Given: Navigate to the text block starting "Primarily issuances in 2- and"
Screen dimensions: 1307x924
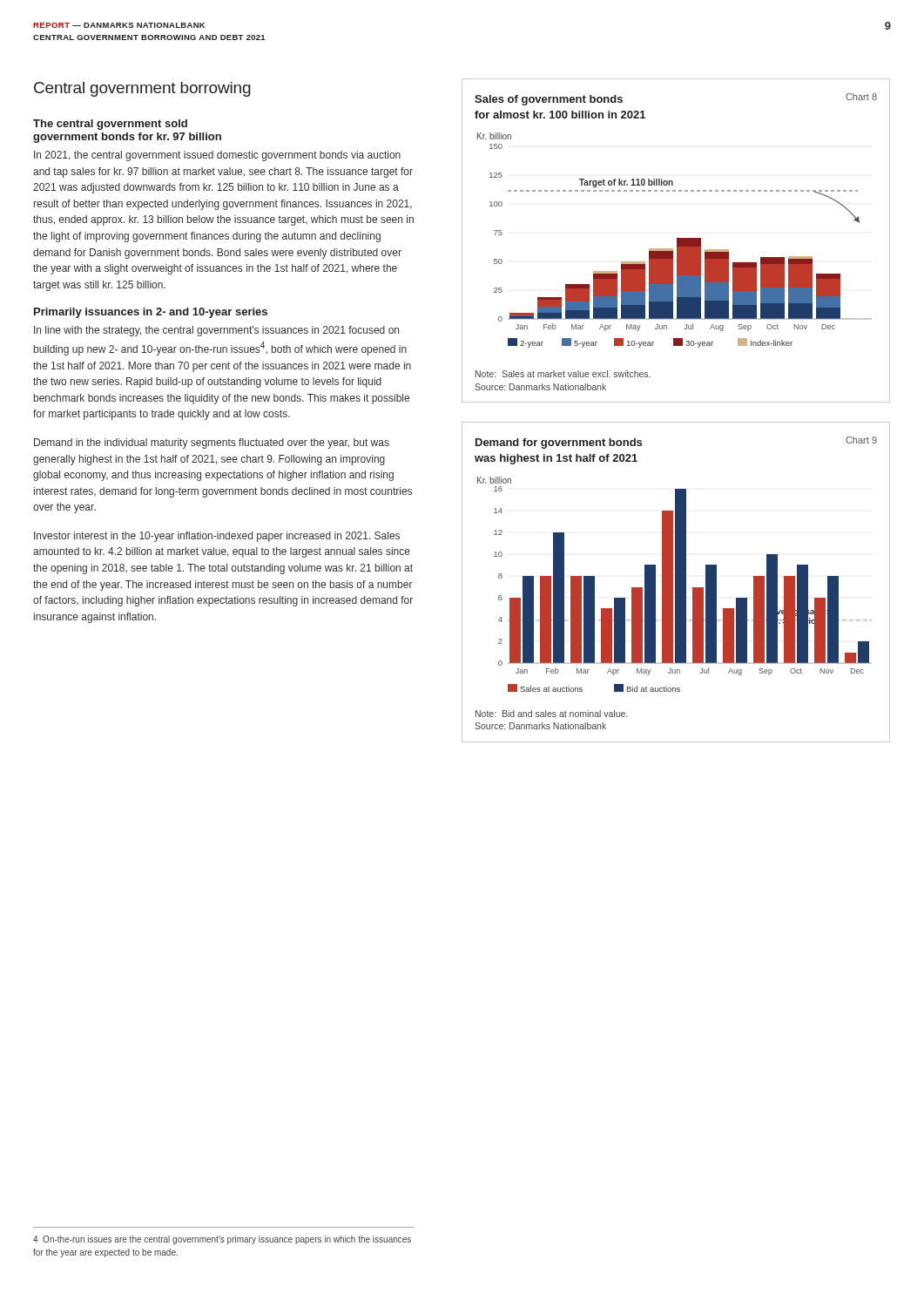Looking at the screenshot, I should click(x=150, y=312).
